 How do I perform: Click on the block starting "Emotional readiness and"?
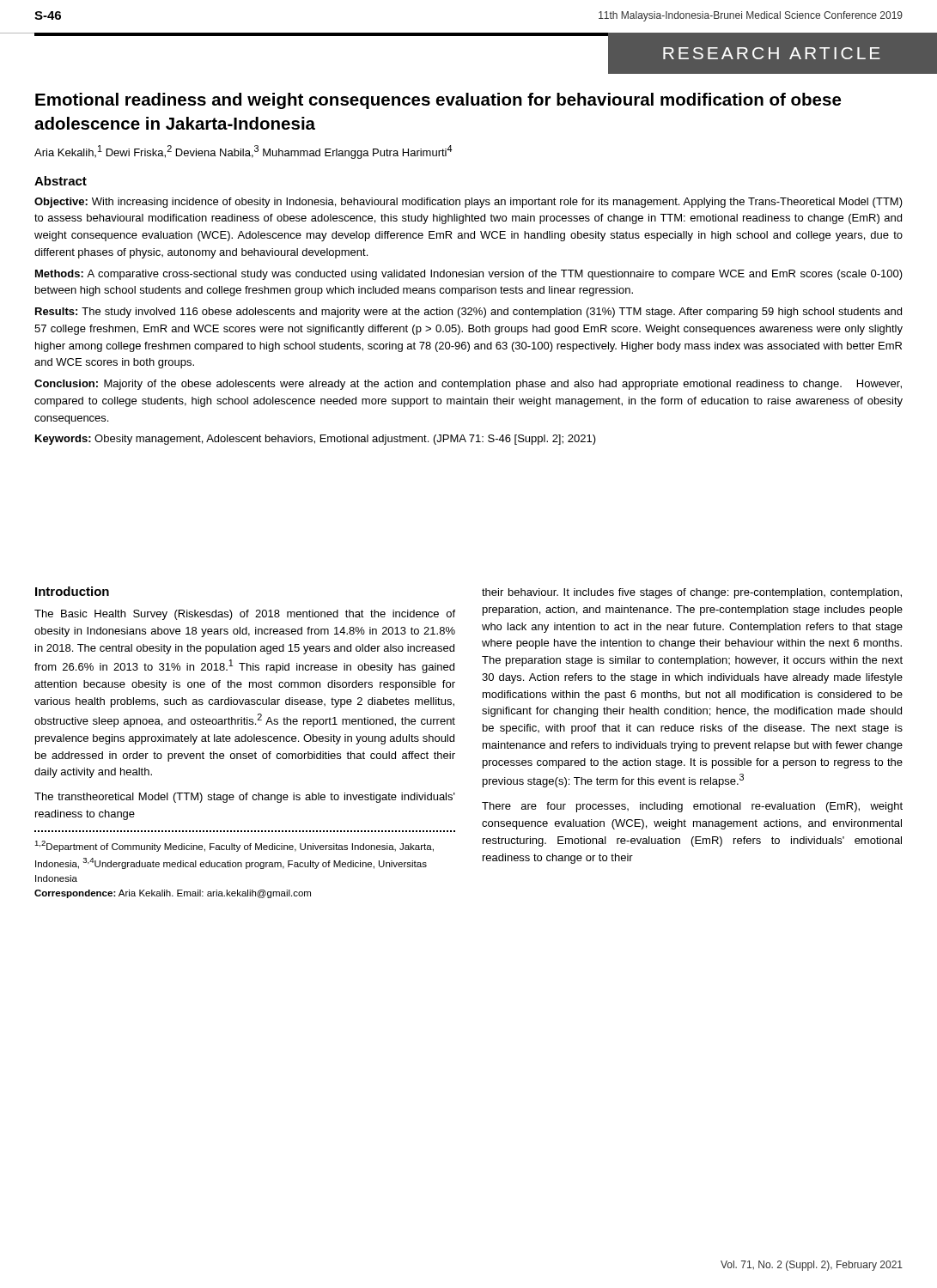pyautogui.click(x=438, y=111)
